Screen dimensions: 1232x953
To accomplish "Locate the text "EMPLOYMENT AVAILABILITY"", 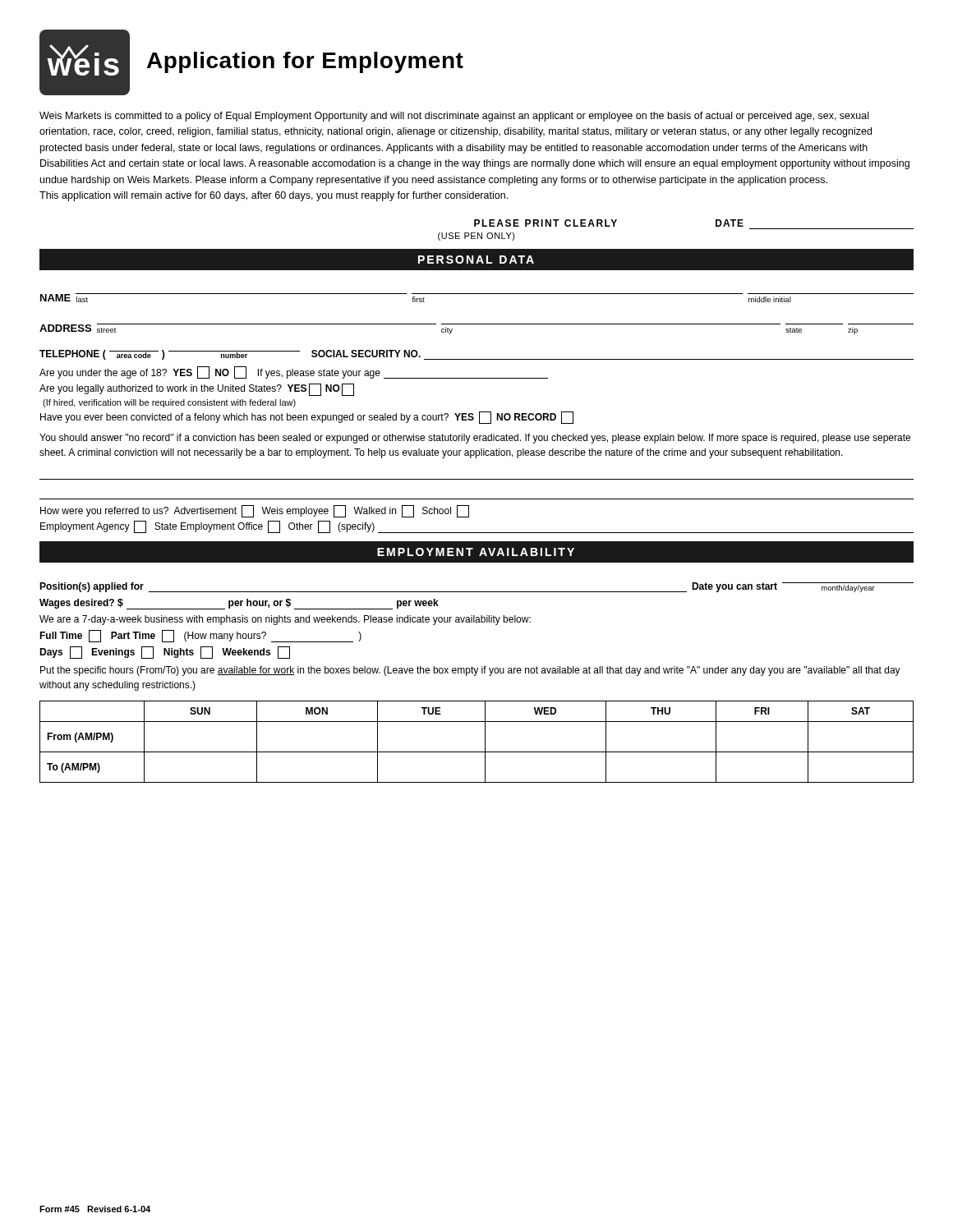I will tap(476, 552).
